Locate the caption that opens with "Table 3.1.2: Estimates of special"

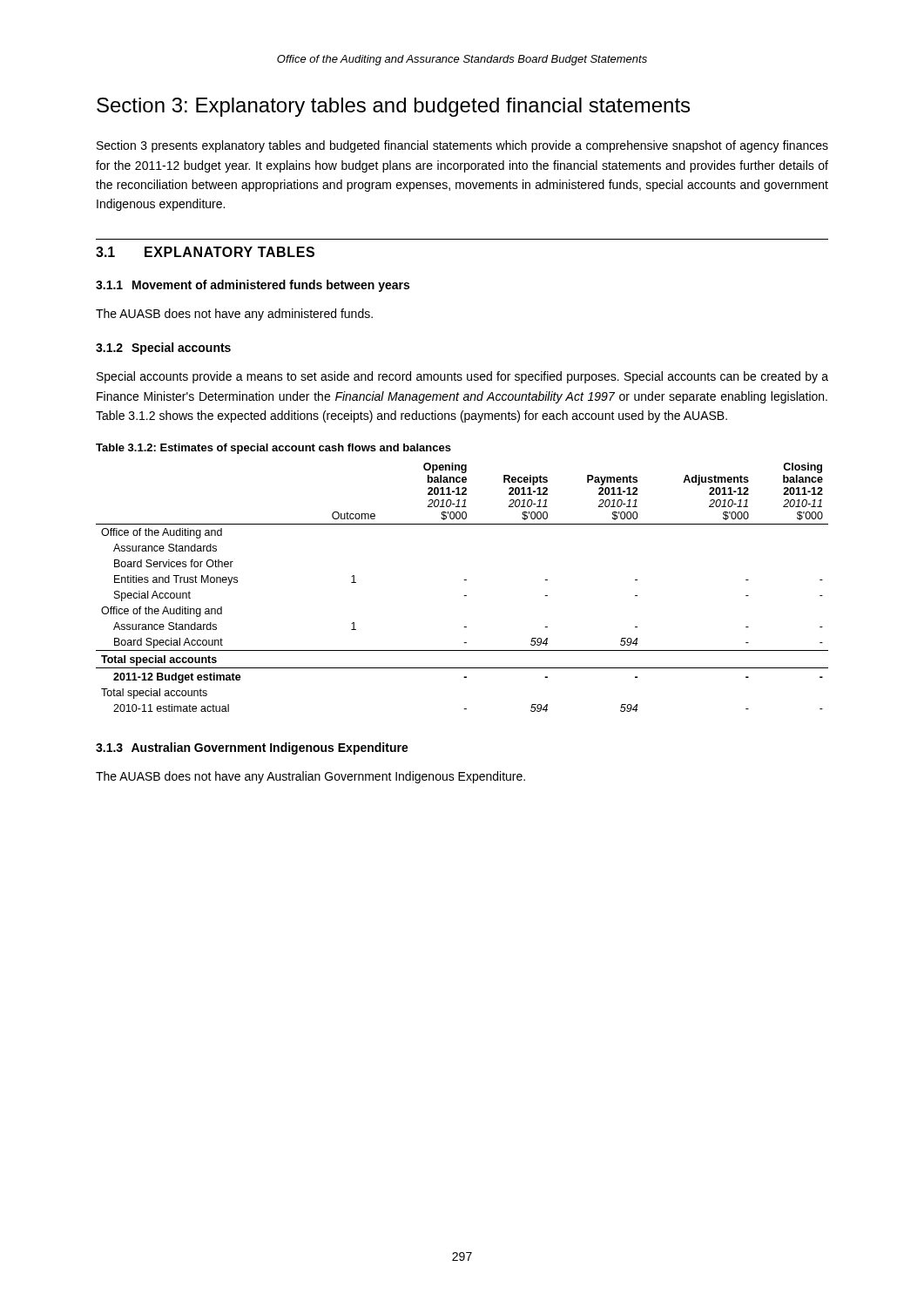pos(462,448)
